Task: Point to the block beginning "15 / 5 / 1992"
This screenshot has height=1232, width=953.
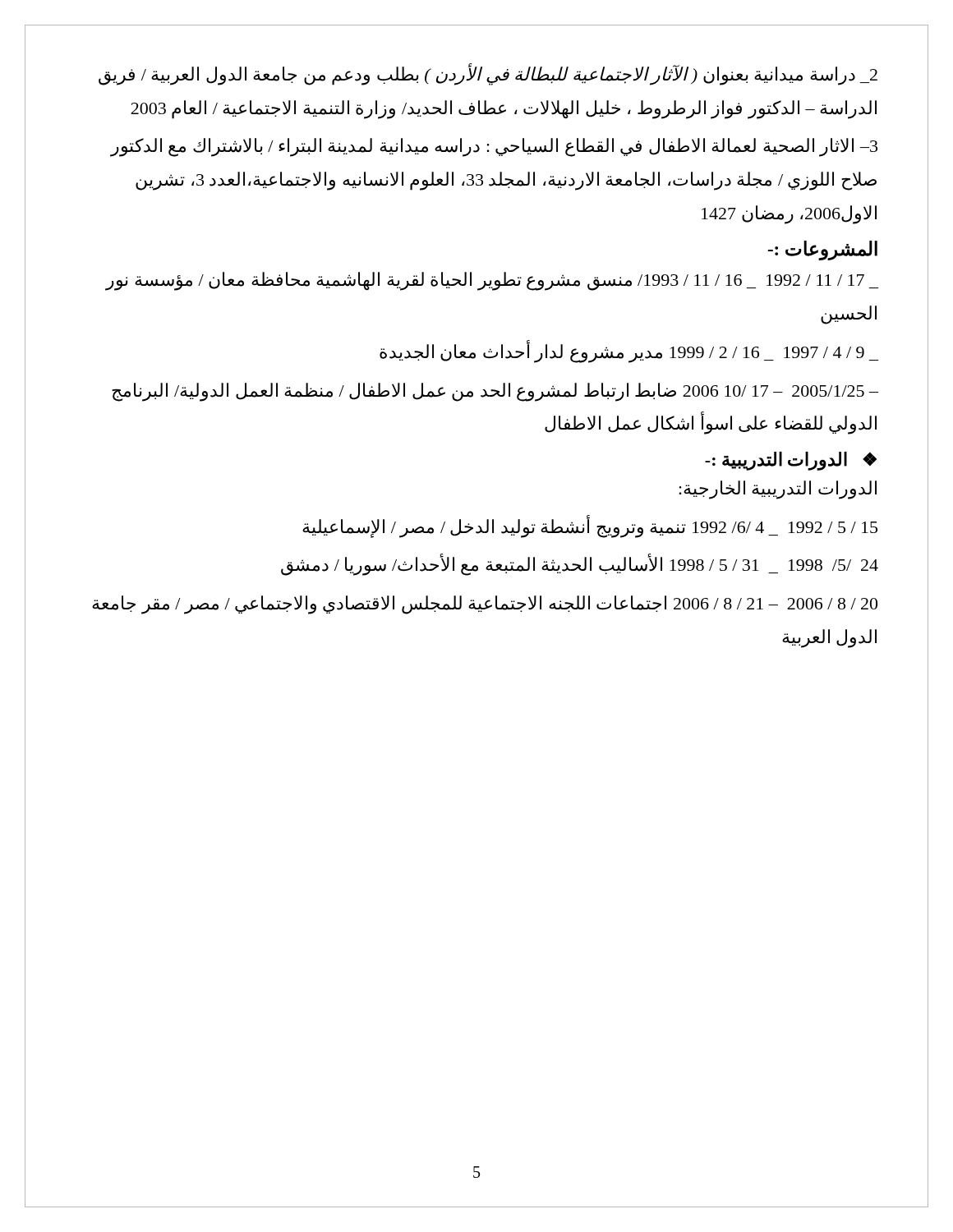Action: [x=590, y=526]
